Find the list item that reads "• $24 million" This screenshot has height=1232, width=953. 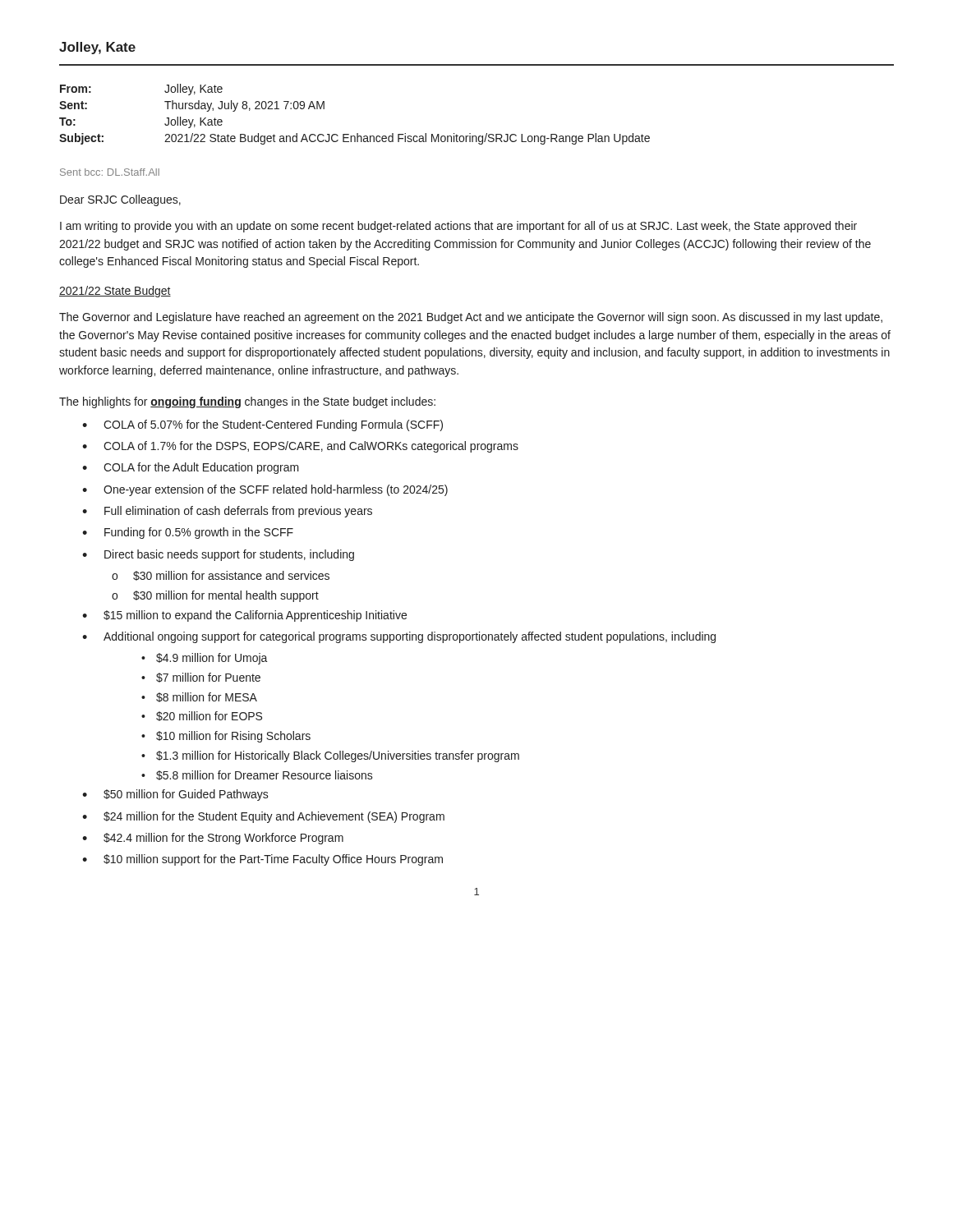[x=264, y=817]
